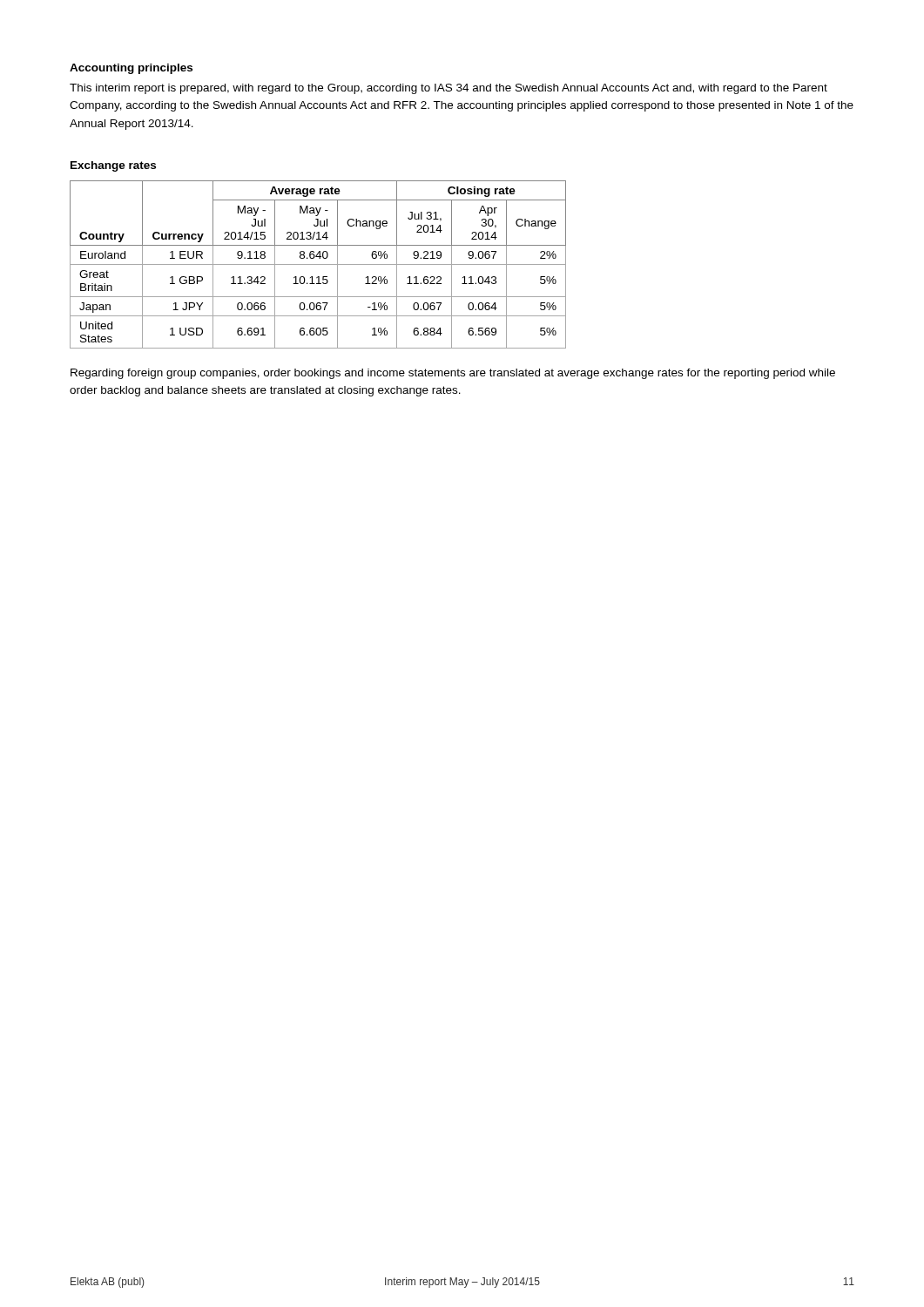Select the section header that says "Exchange rates"

(x=113, y=165)
